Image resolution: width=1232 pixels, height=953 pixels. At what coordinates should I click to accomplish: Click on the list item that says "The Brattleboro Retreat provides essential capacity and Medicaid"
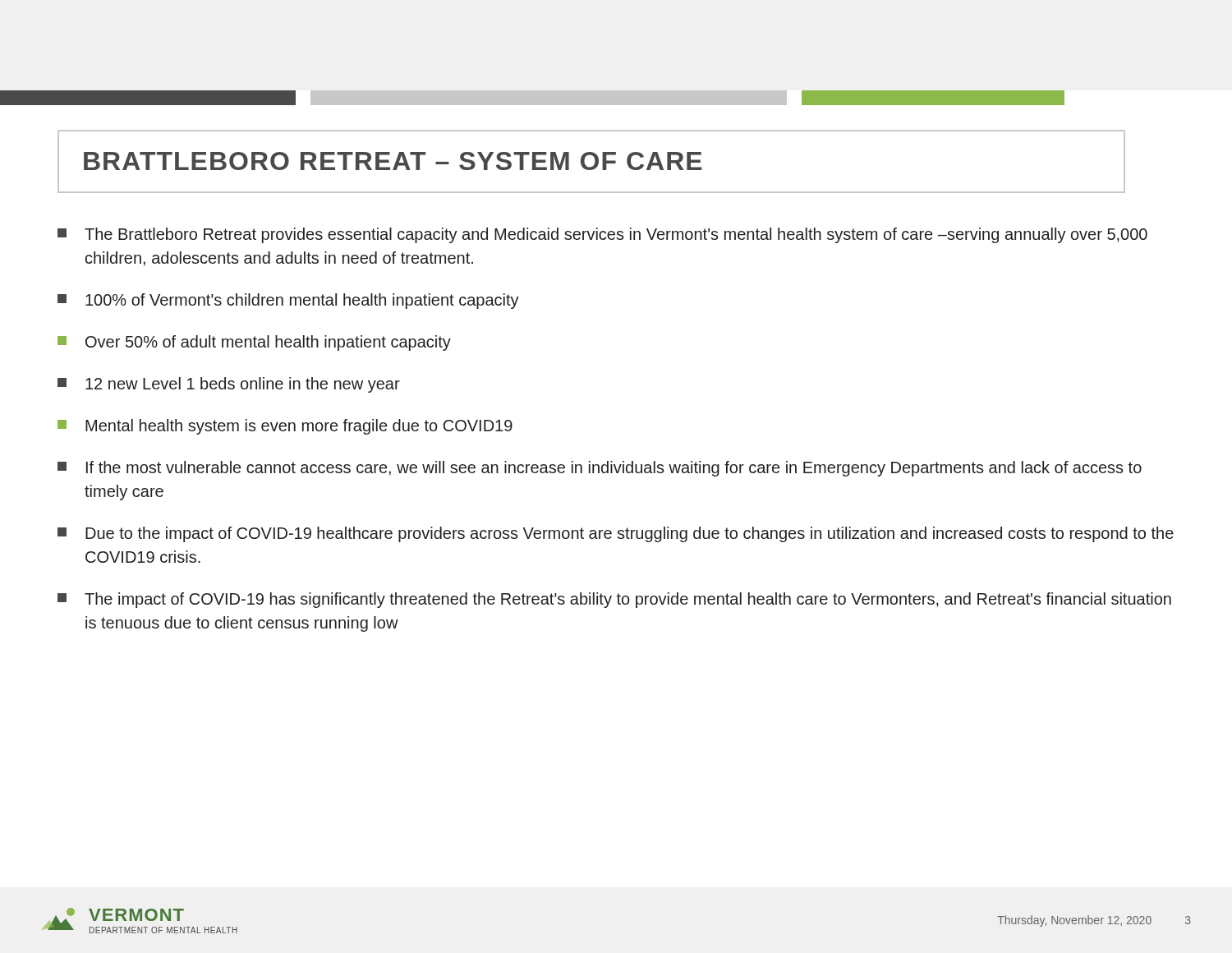(616, 246)
